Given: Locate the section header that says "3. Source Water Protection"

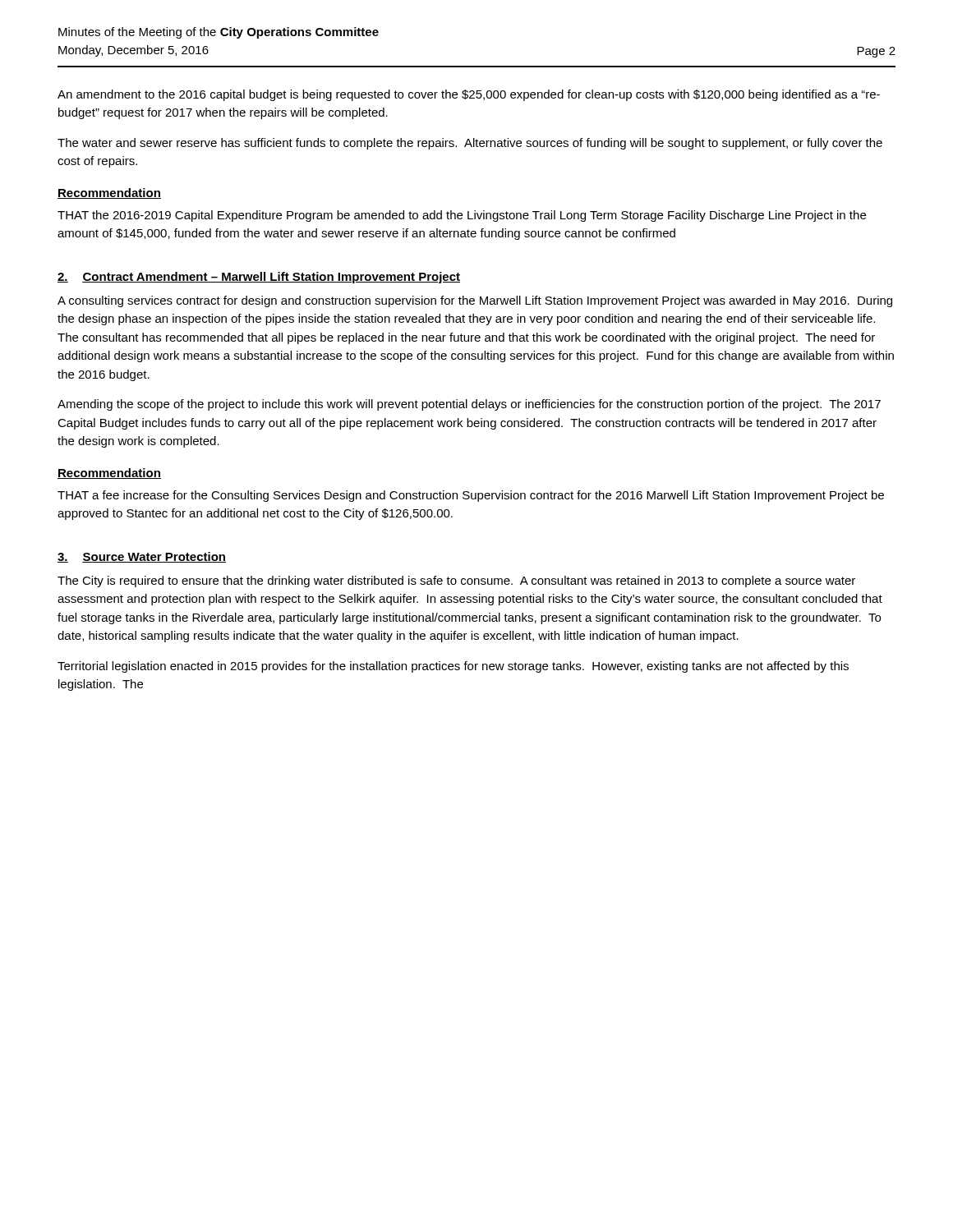Looking at the screenshot, I should (142, 556).
